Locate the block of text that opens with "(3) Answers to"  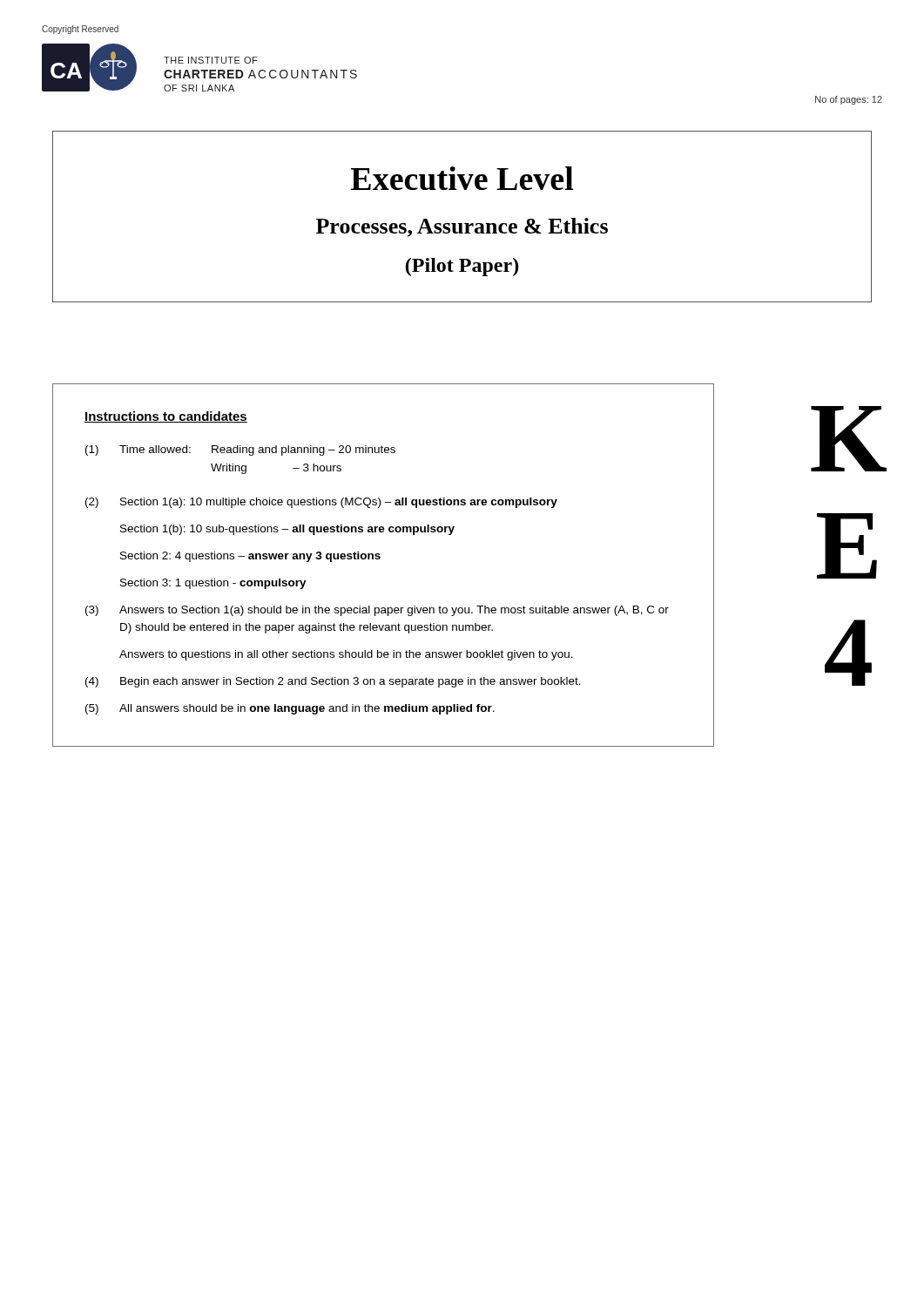pyautogui.click(x=383, y=633)
